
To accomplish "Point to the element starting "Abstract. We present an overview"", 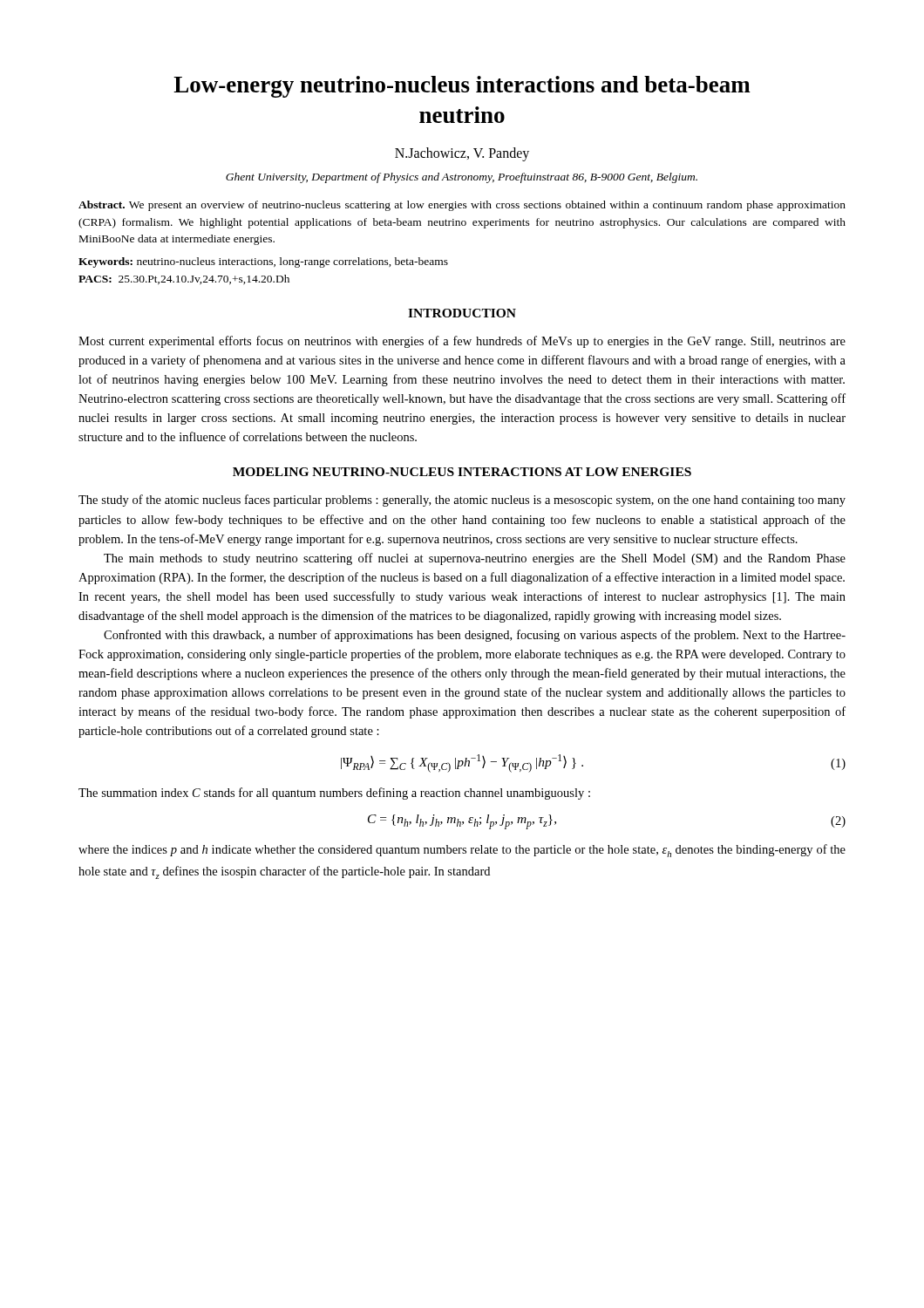I will click(462, 222).
